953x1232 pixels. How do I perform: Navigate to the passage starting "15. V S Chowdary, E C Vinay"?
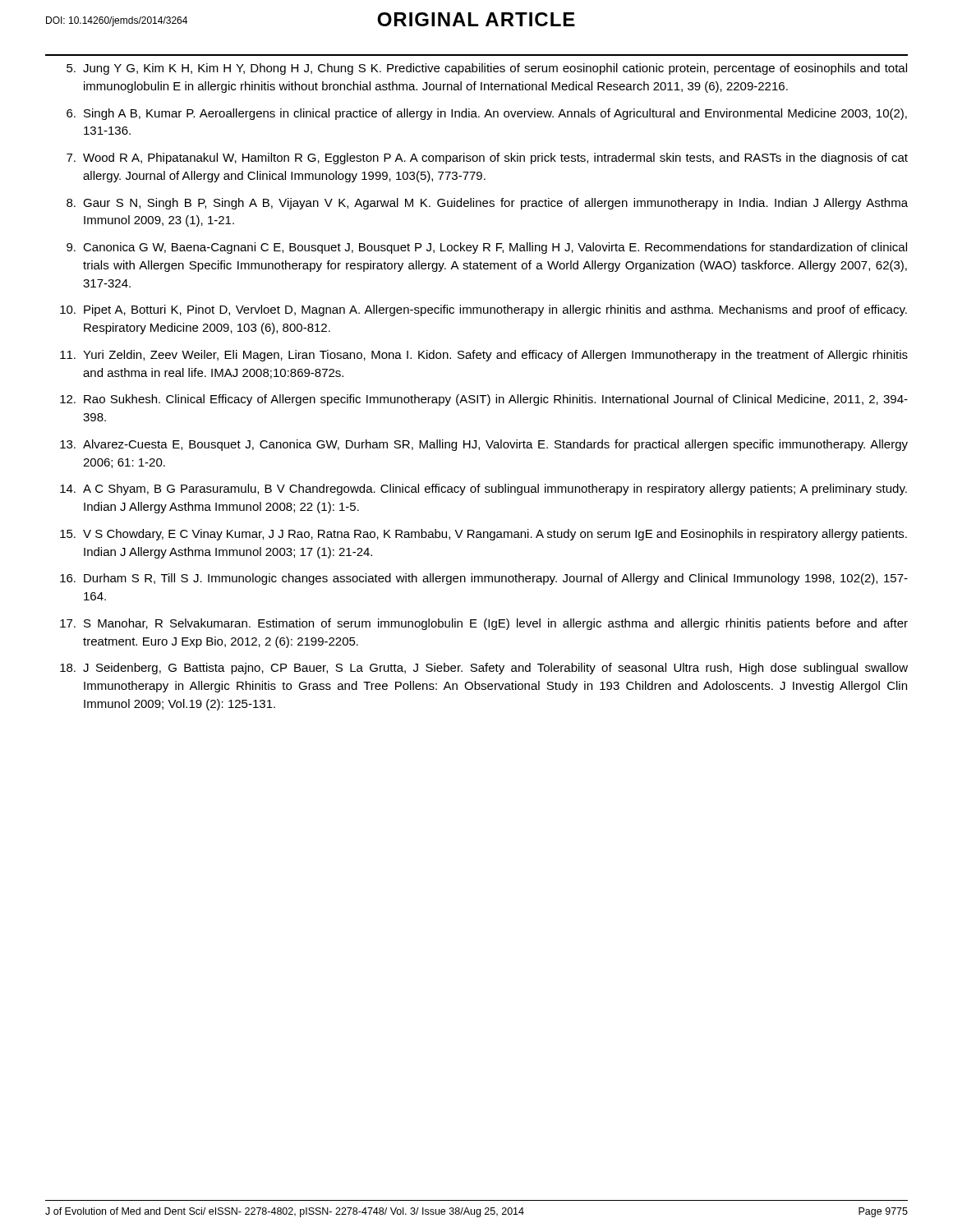pos(476,542)
